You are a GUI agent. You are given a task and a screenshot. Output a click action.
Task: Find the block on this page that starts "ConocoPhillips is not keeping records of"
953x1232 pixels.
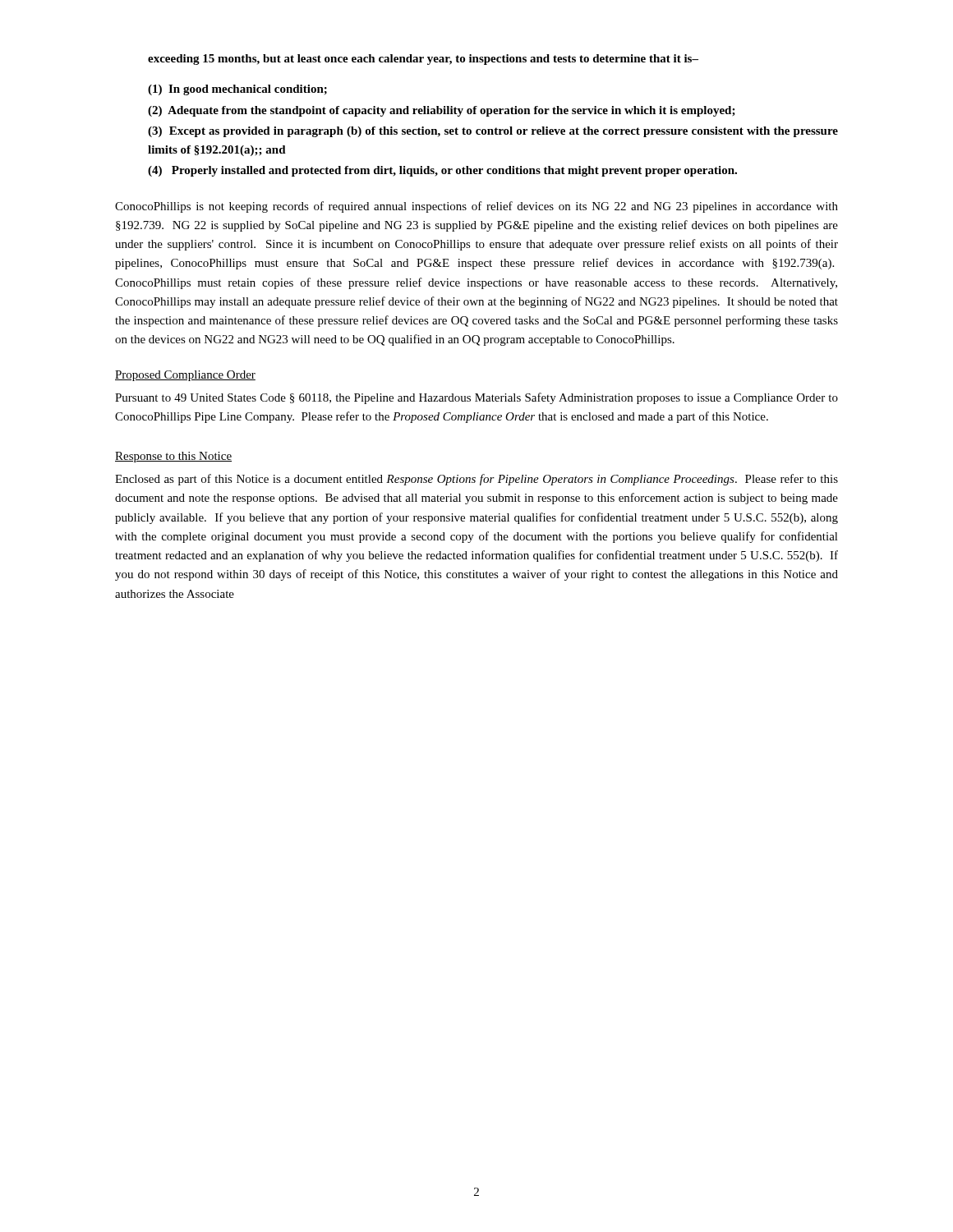pos(476,273)
